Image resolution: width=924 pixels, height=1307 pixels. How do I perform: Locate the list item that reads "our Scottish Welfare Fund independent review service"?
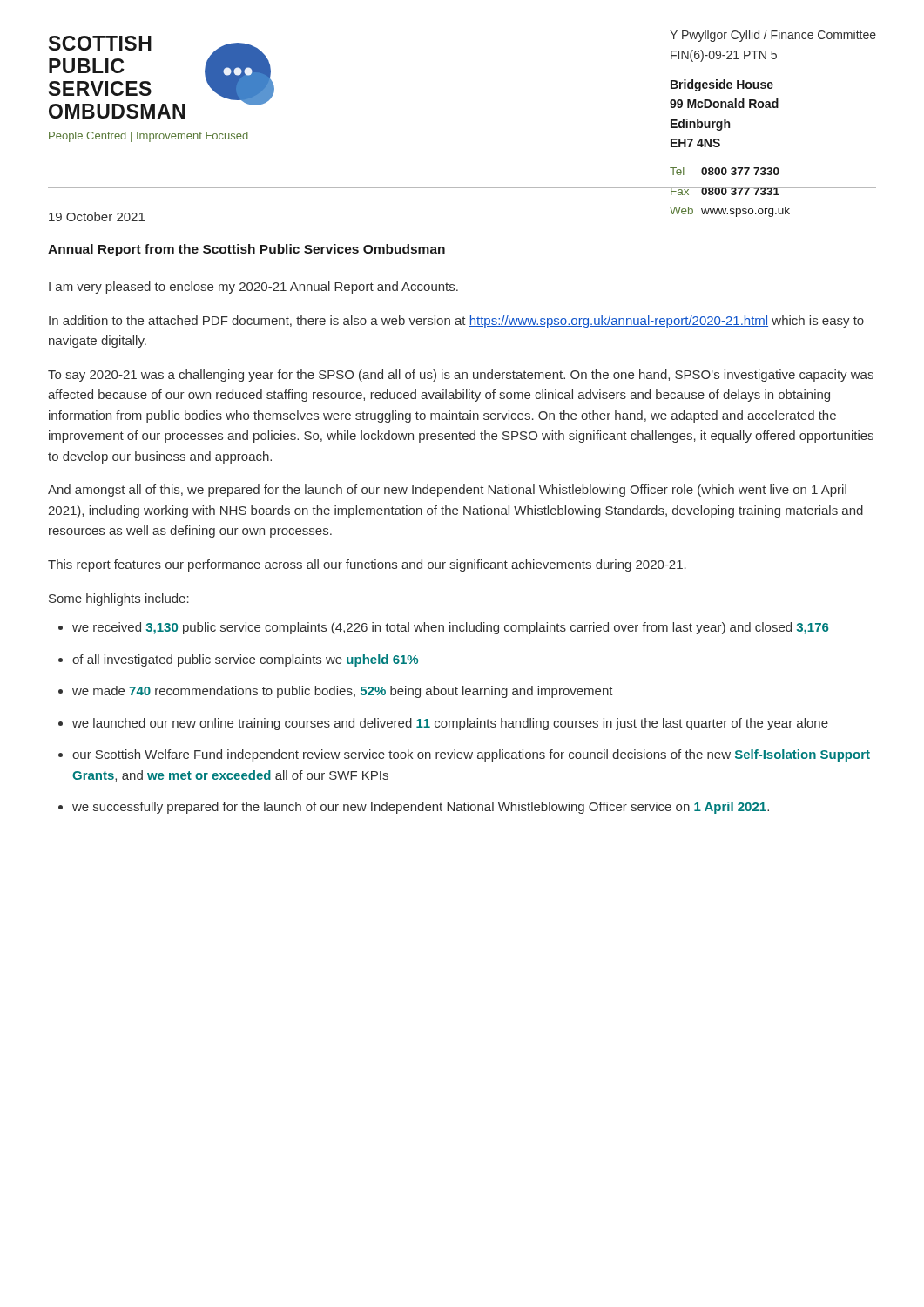pos(471,765)
